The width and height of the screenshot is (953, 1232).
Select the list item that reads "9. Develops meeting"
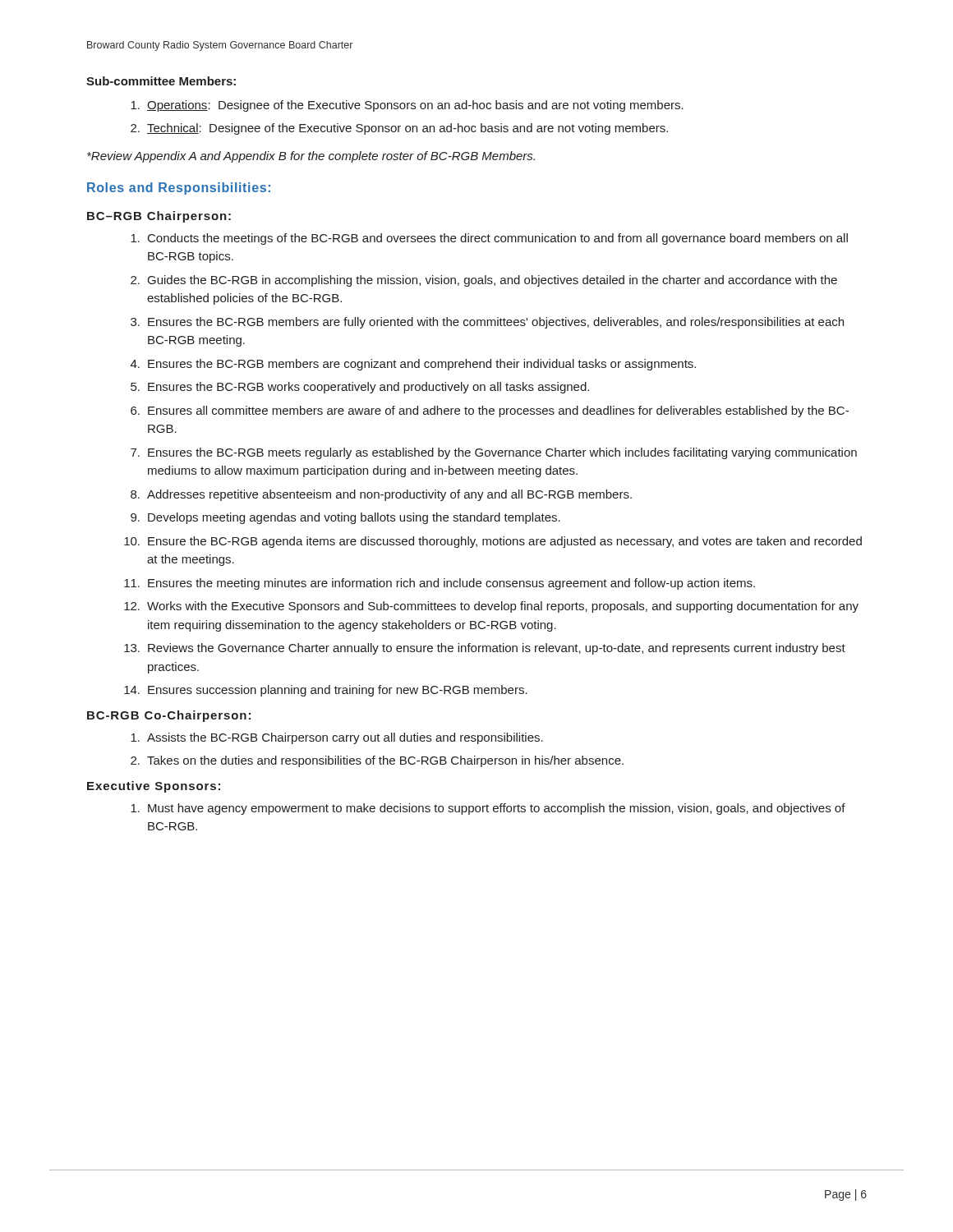(x=489, y=518)
